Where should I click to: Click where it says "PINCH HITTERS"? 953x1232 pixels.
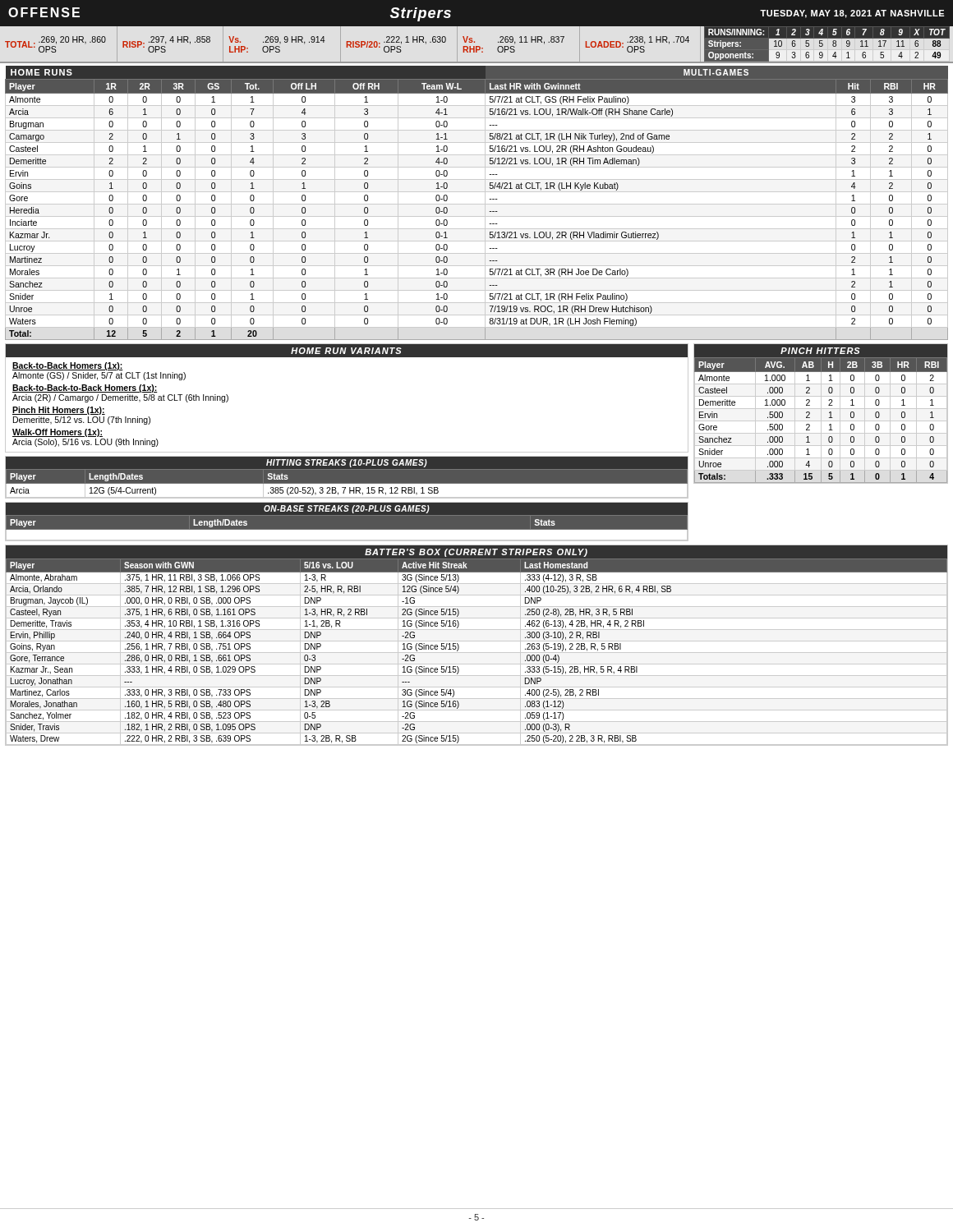(821, 351)
